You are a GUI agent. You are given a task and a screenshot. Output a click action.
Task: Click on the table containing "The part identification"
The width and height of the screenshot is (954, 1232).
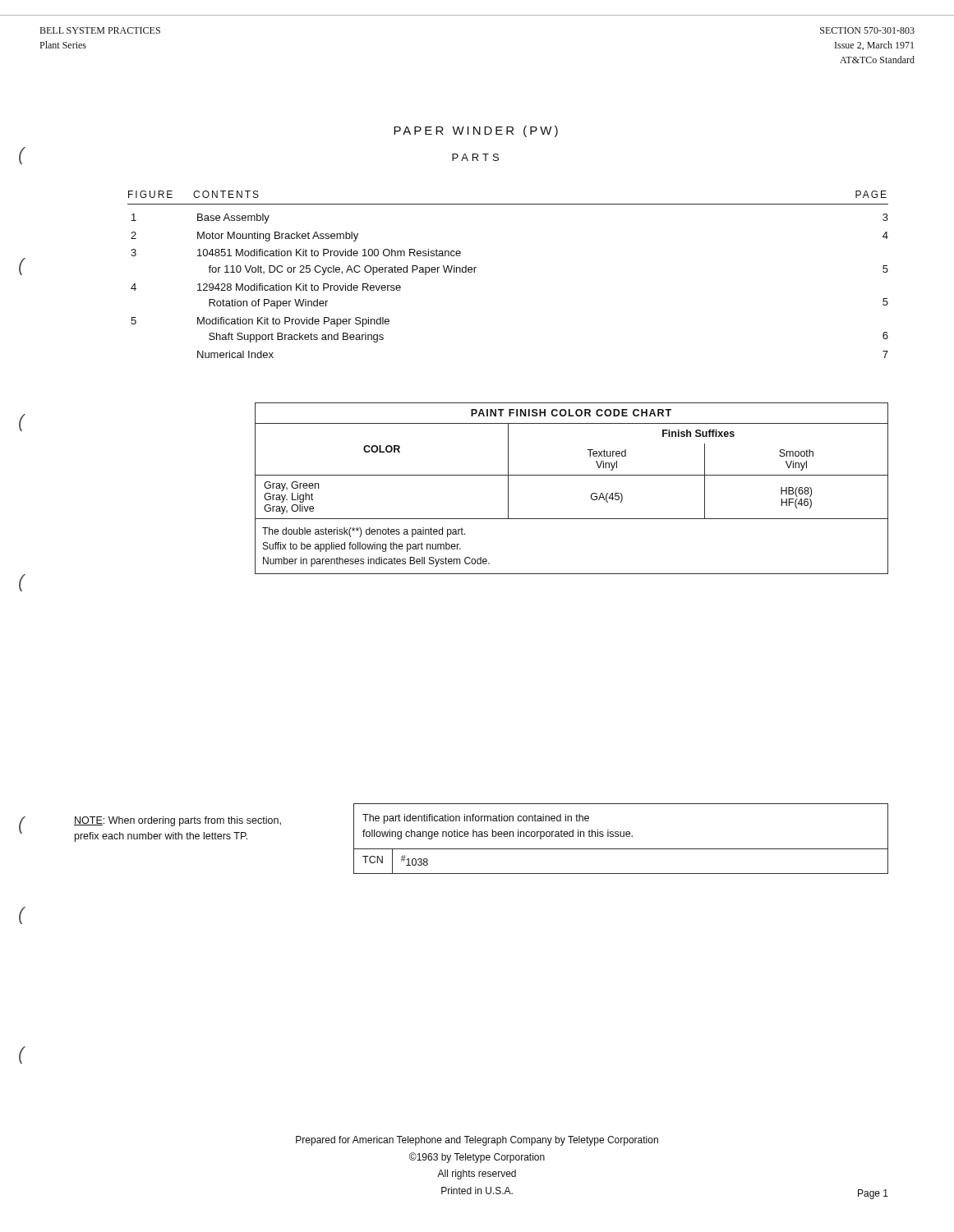[x=621, y=838]
